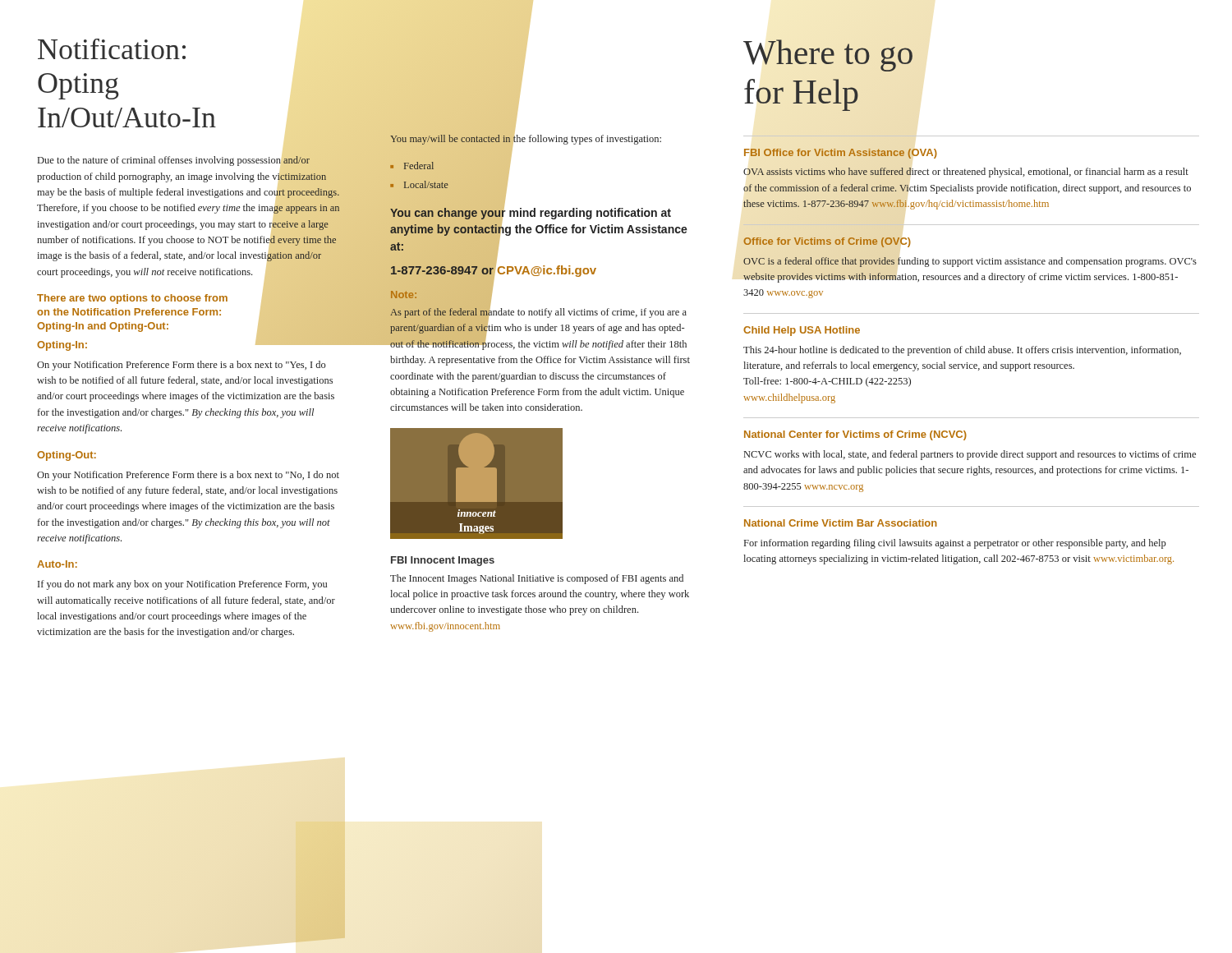The image size is (1232, 953).
Task: Locate the text block that says "Due to the nature of criminal"
Action: (x=189, y=217)
